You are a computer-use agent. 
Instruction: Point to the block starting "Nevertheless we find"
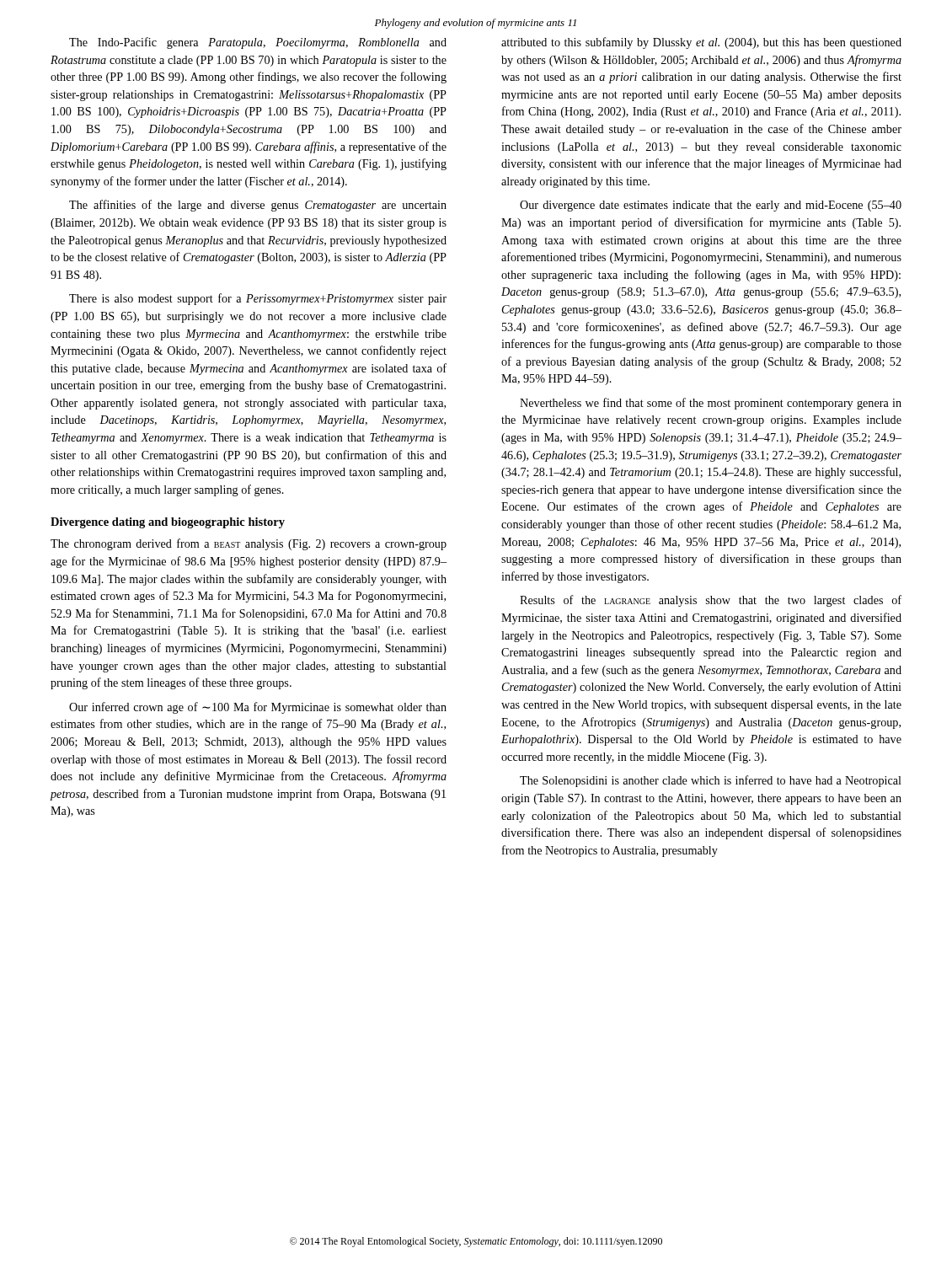[701, 490]
